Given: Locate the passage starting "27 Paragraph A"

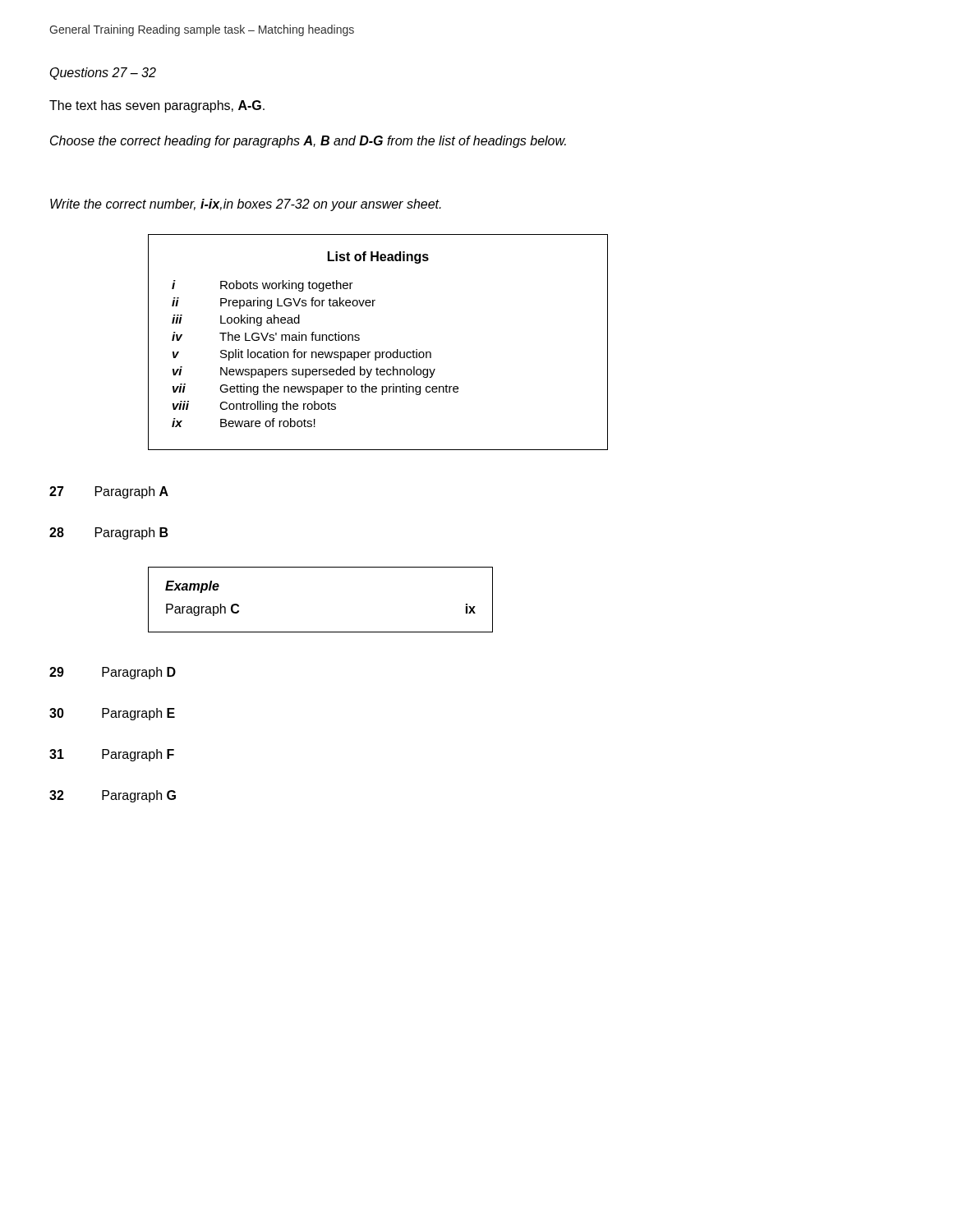Looking at the screenshot, I should (109, 492).
